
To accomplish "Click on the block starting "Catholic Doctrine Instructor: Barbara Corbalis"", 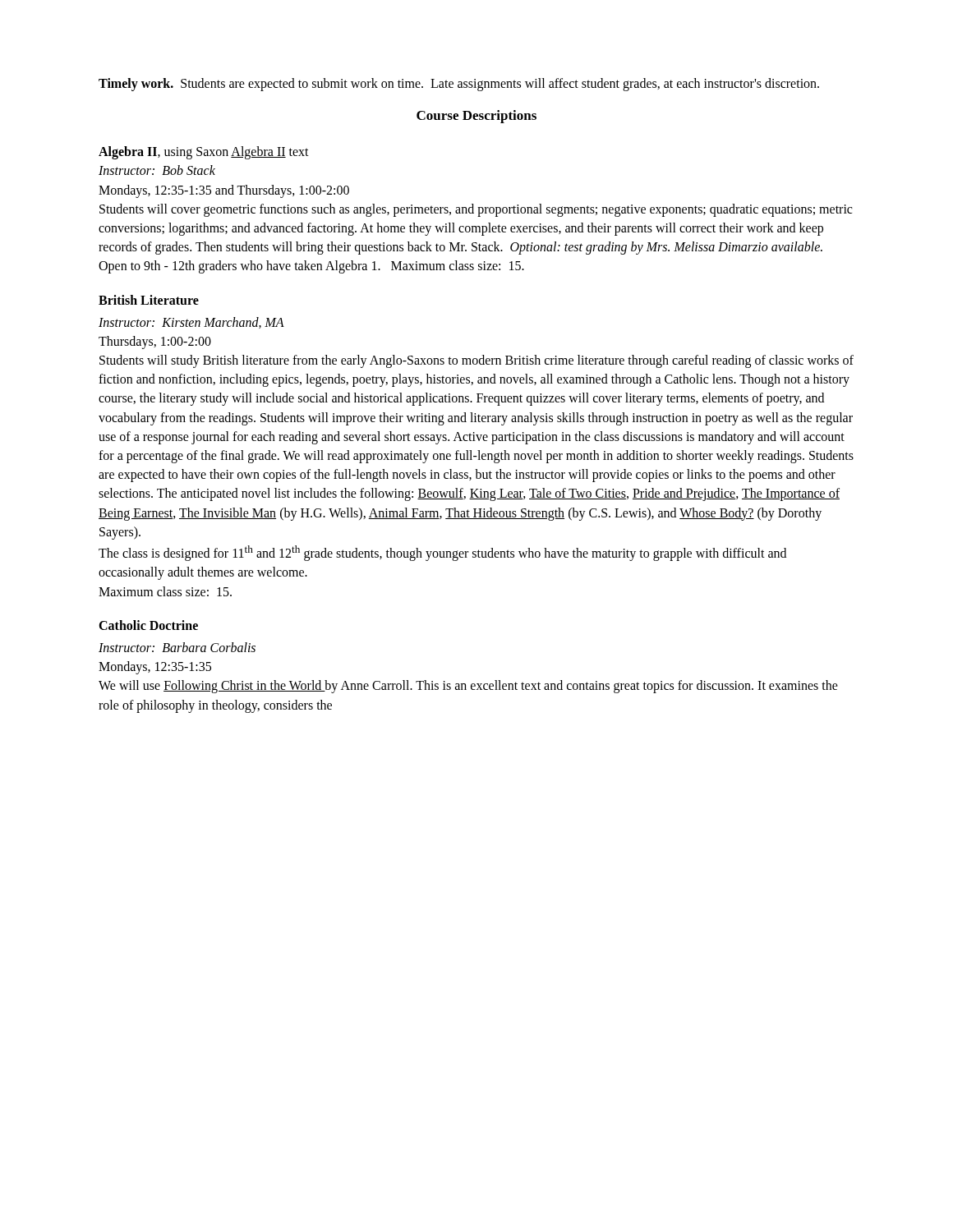I will tap(148, 625).
